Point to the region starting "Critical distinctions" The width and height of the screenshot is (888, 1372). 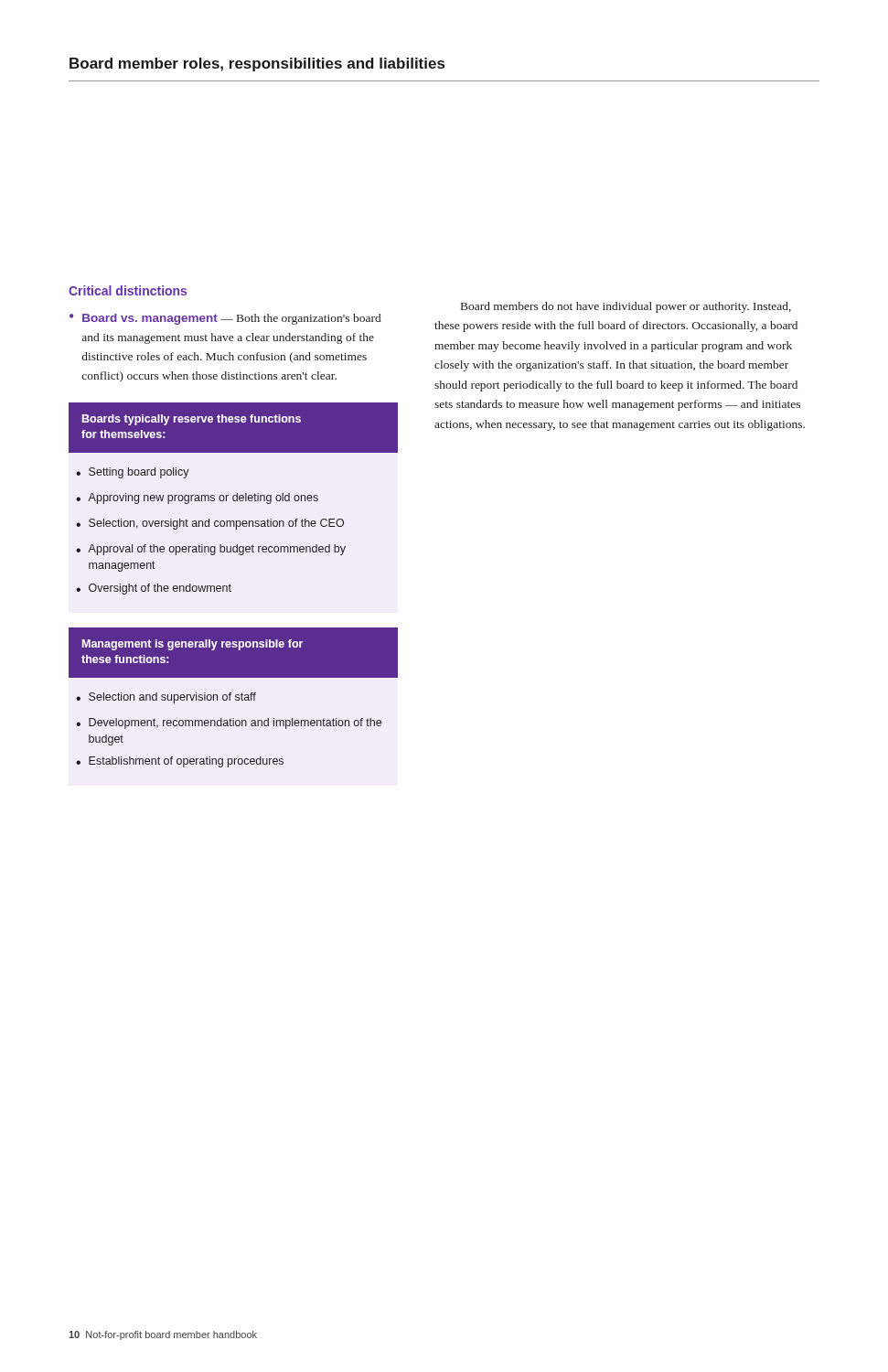pyautogui.click(x=128, y=290)
